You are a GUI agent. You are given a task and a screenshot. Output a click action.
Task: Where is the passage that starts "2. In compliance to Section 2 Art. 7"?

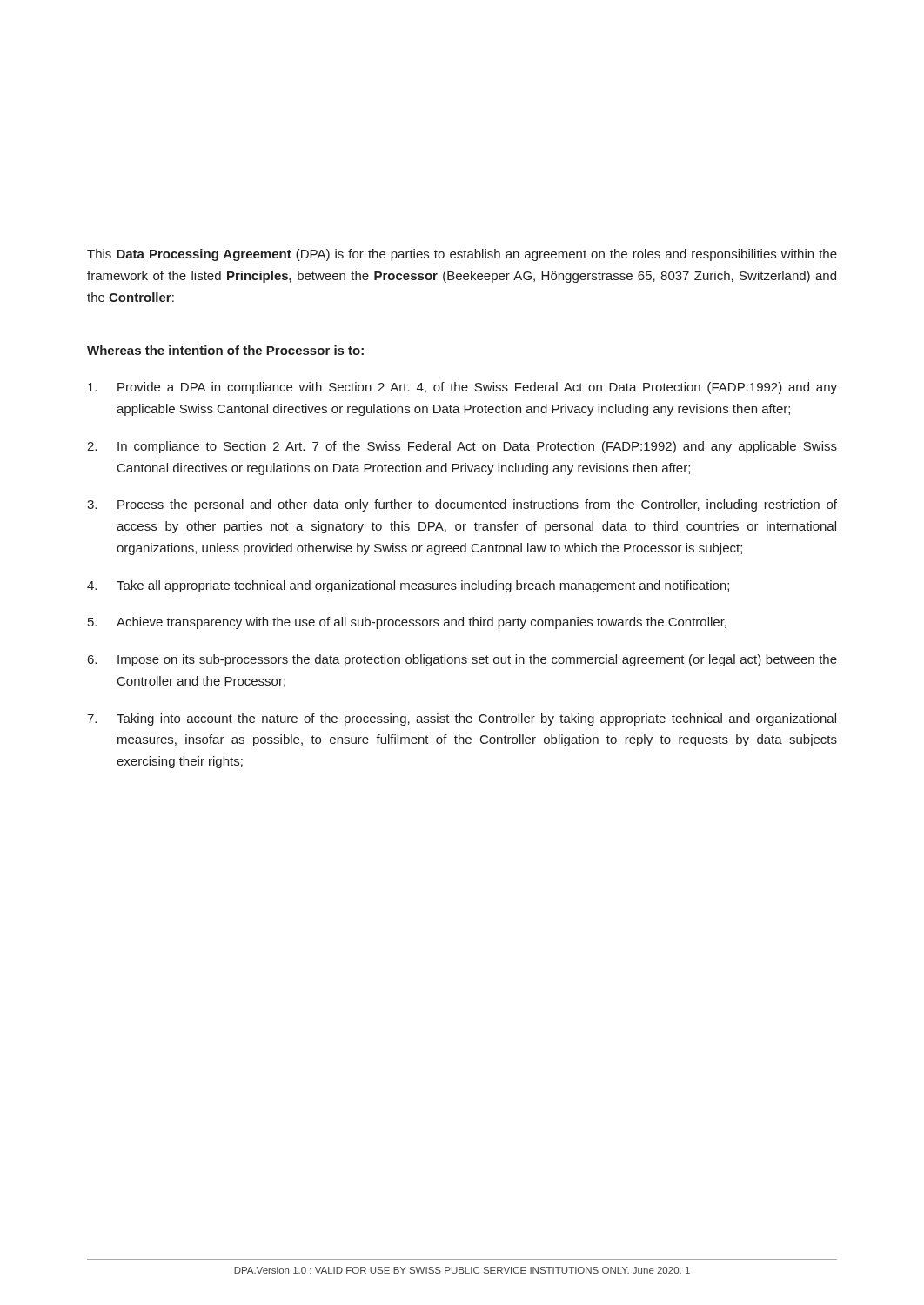pyautogui.click(x=462, y=457)
